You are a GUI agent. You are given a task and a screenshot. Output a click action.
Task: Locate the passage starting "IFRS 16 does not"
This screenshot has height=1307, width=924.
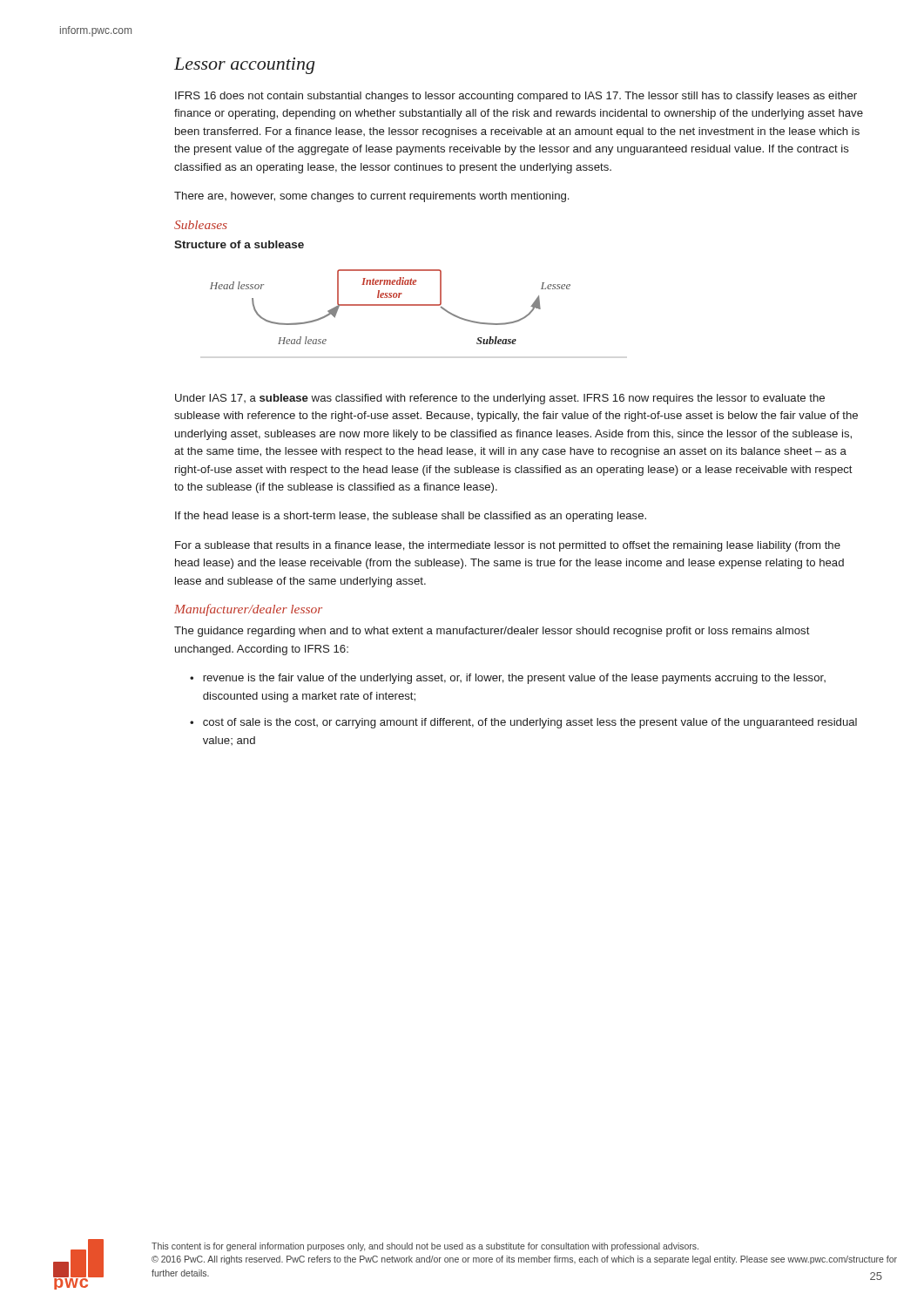click(519, 132)
